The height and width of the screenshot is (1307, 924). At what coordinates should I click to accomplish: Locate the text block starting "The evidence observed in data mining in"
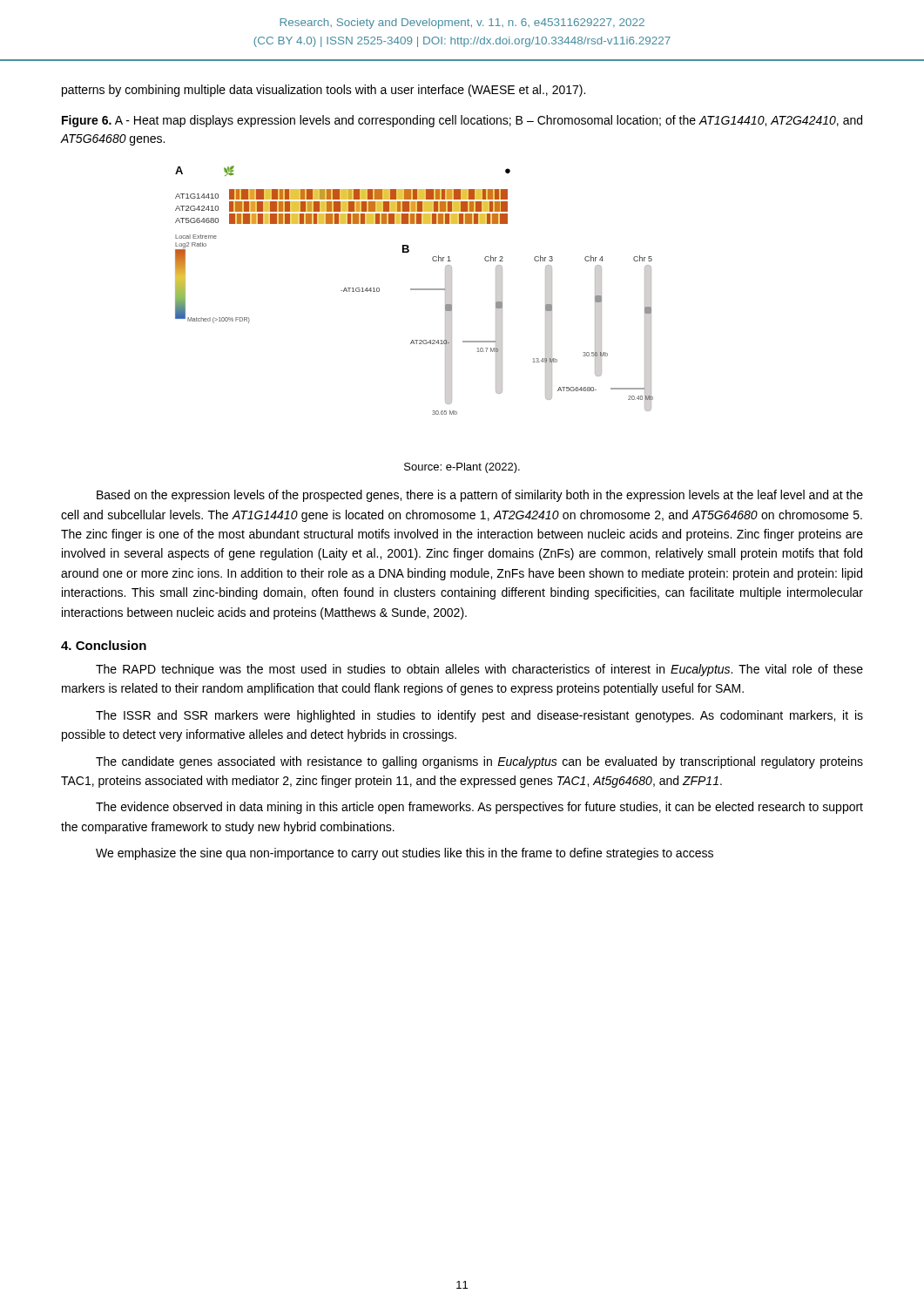(462, 817)
